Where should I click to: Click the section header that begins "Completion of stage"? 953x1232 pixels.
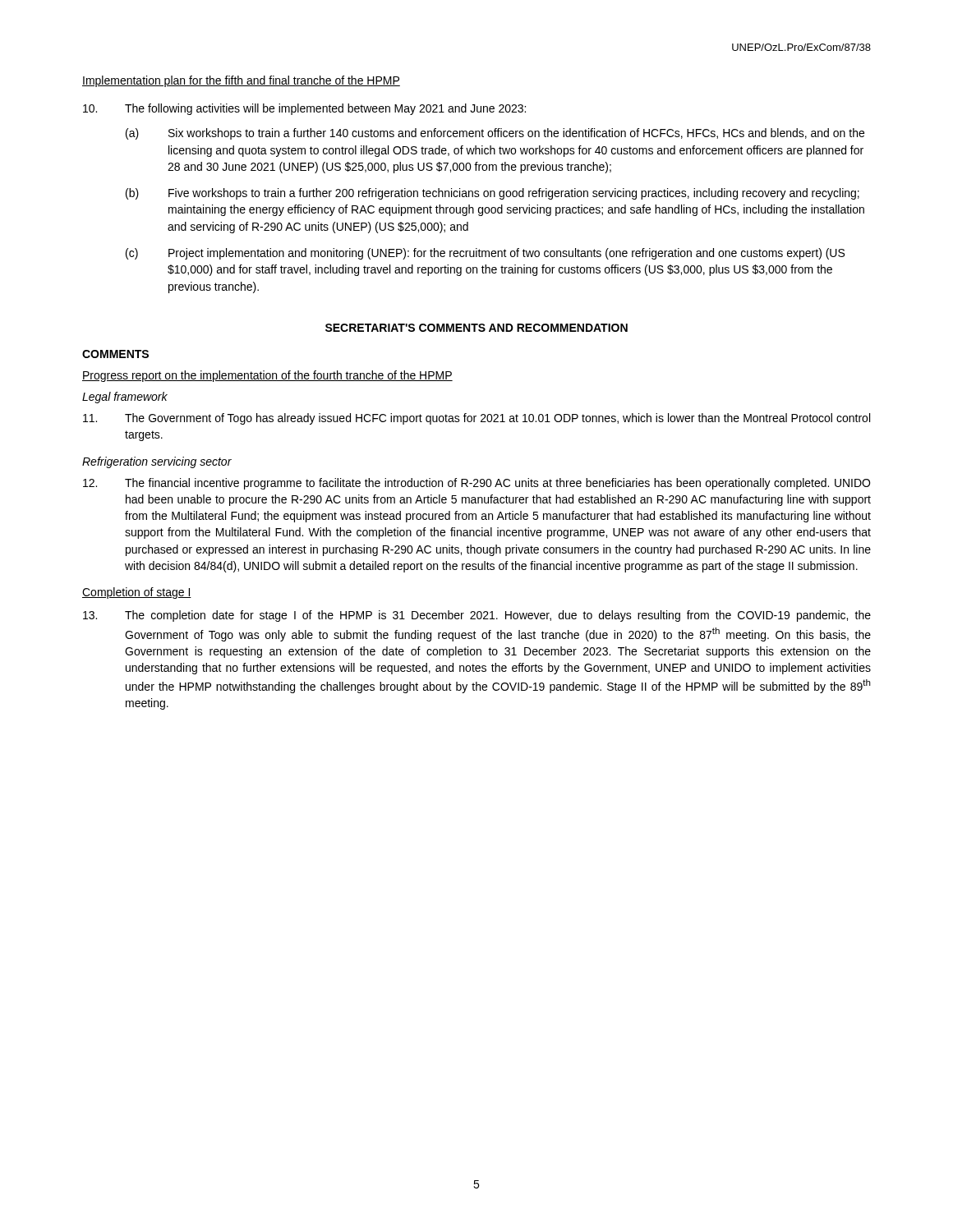coord(137,592)
